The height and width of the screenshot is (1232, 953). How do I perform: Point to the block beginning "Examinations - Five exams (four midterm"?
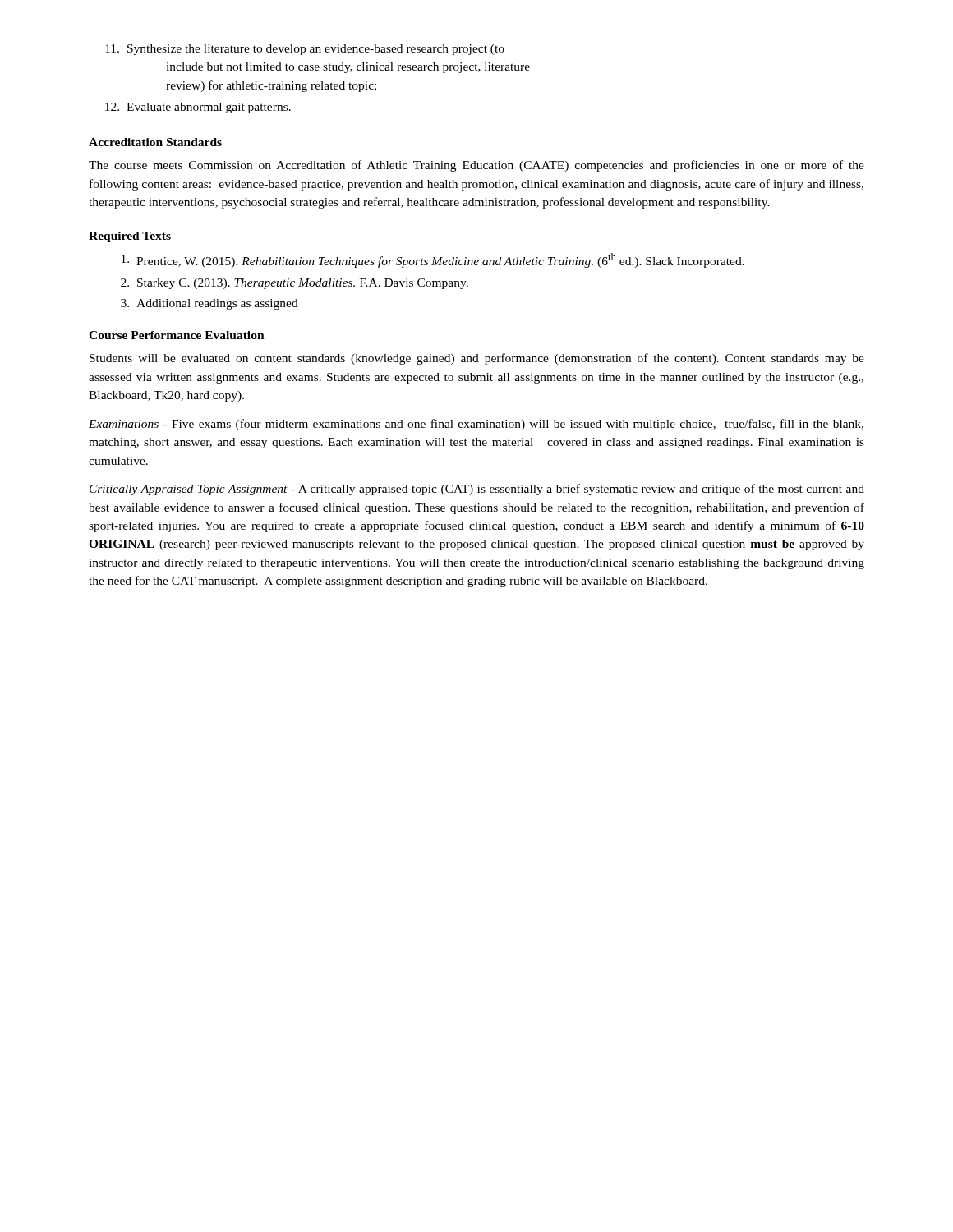pyautogui.click(x=476, y=442)
